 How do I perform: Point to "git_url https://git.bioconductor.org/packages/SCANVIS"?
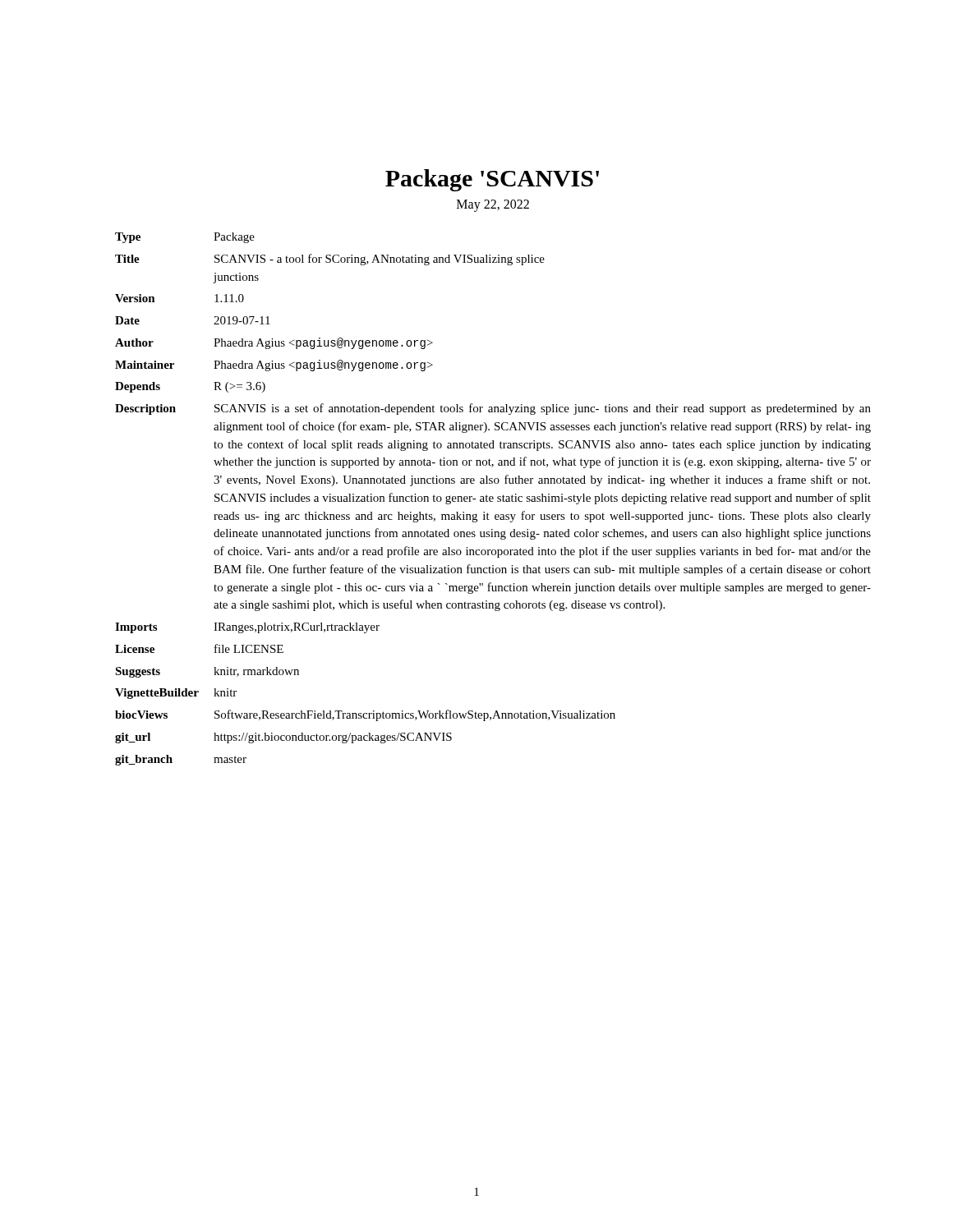tap(283, 738)
